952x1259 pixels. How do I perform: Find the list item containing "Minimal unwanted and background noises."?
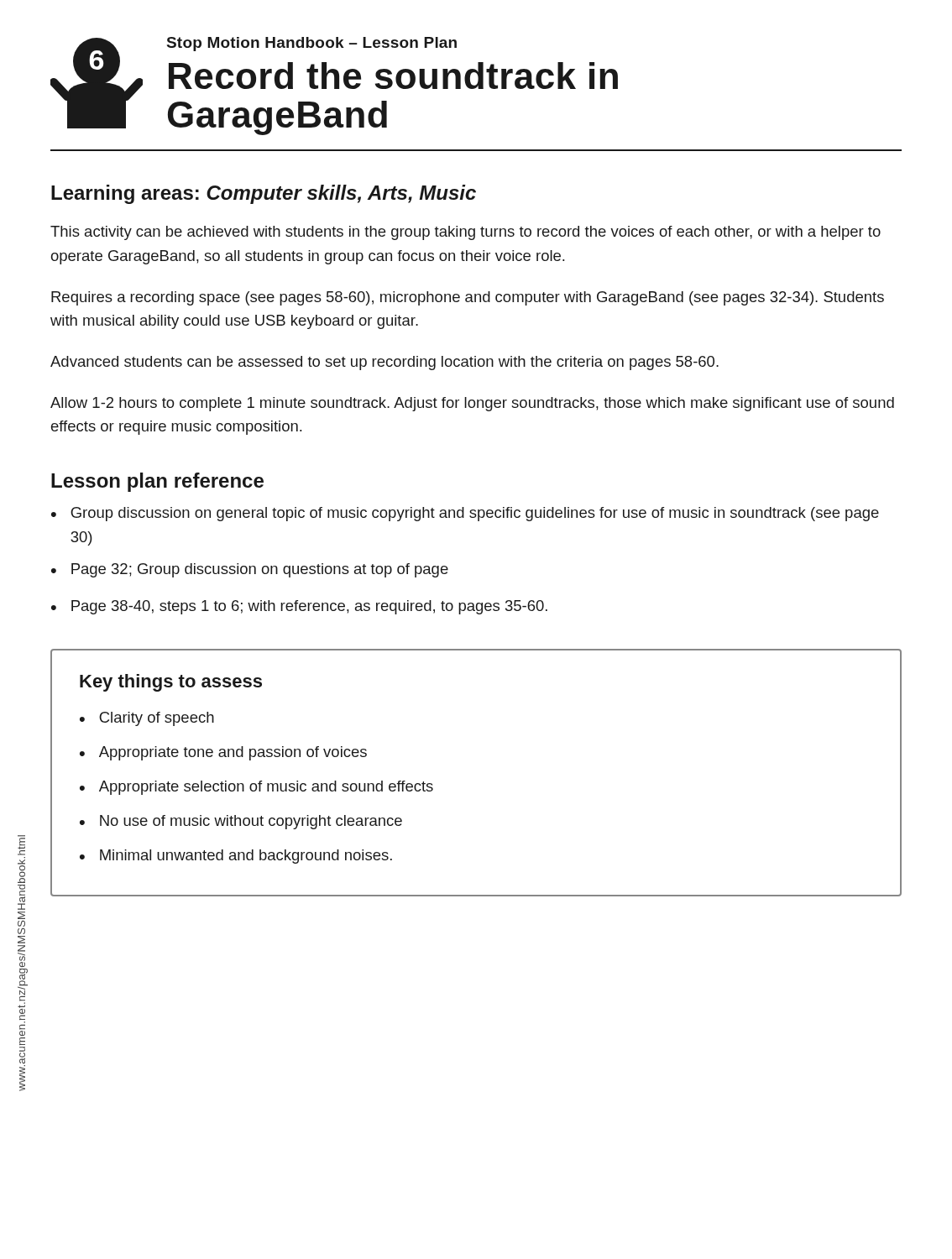tap(246, 855)
